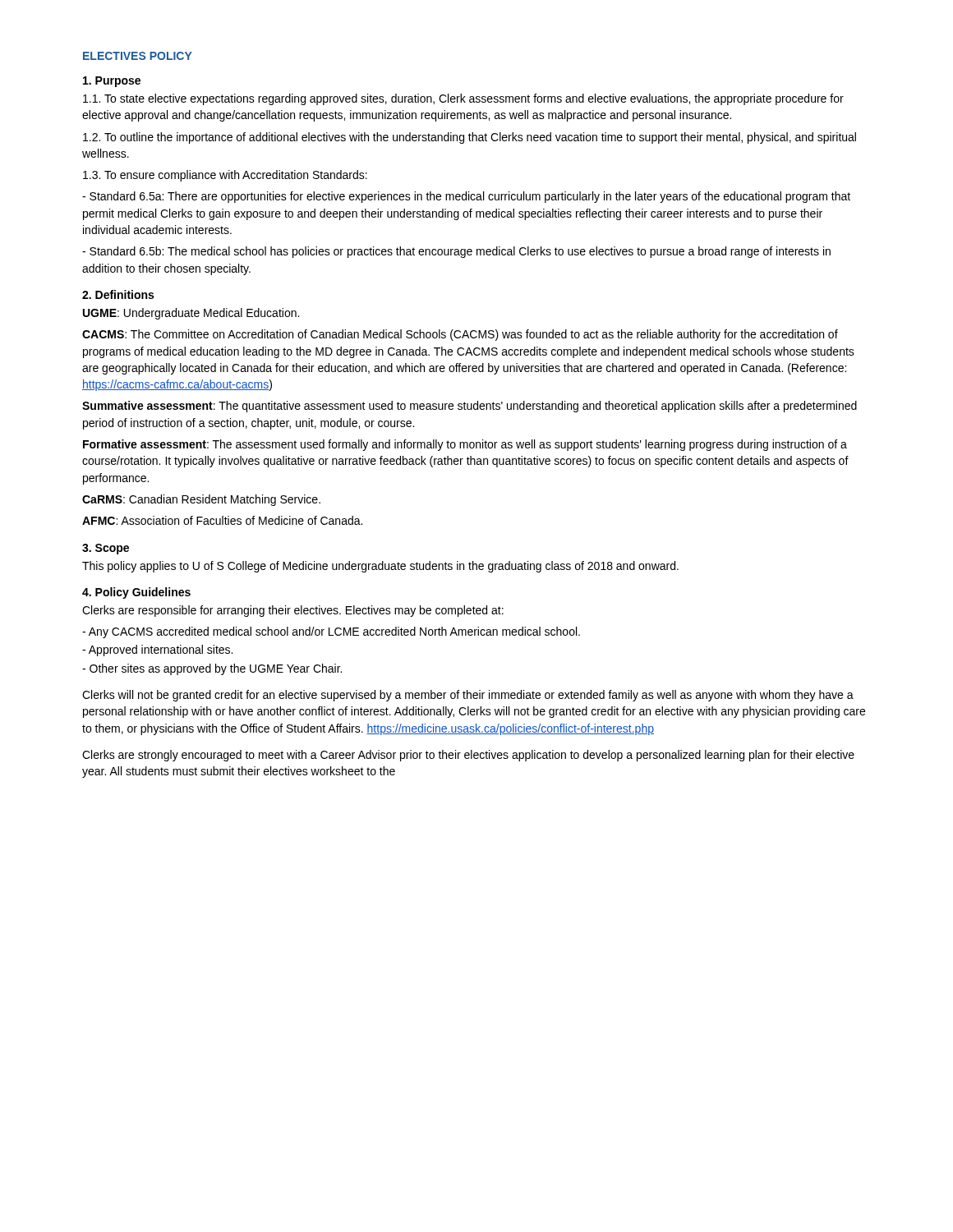953x1232 pixels.
Task: Find the text block that reads "This policy applies to"
Action: (381, 566)
